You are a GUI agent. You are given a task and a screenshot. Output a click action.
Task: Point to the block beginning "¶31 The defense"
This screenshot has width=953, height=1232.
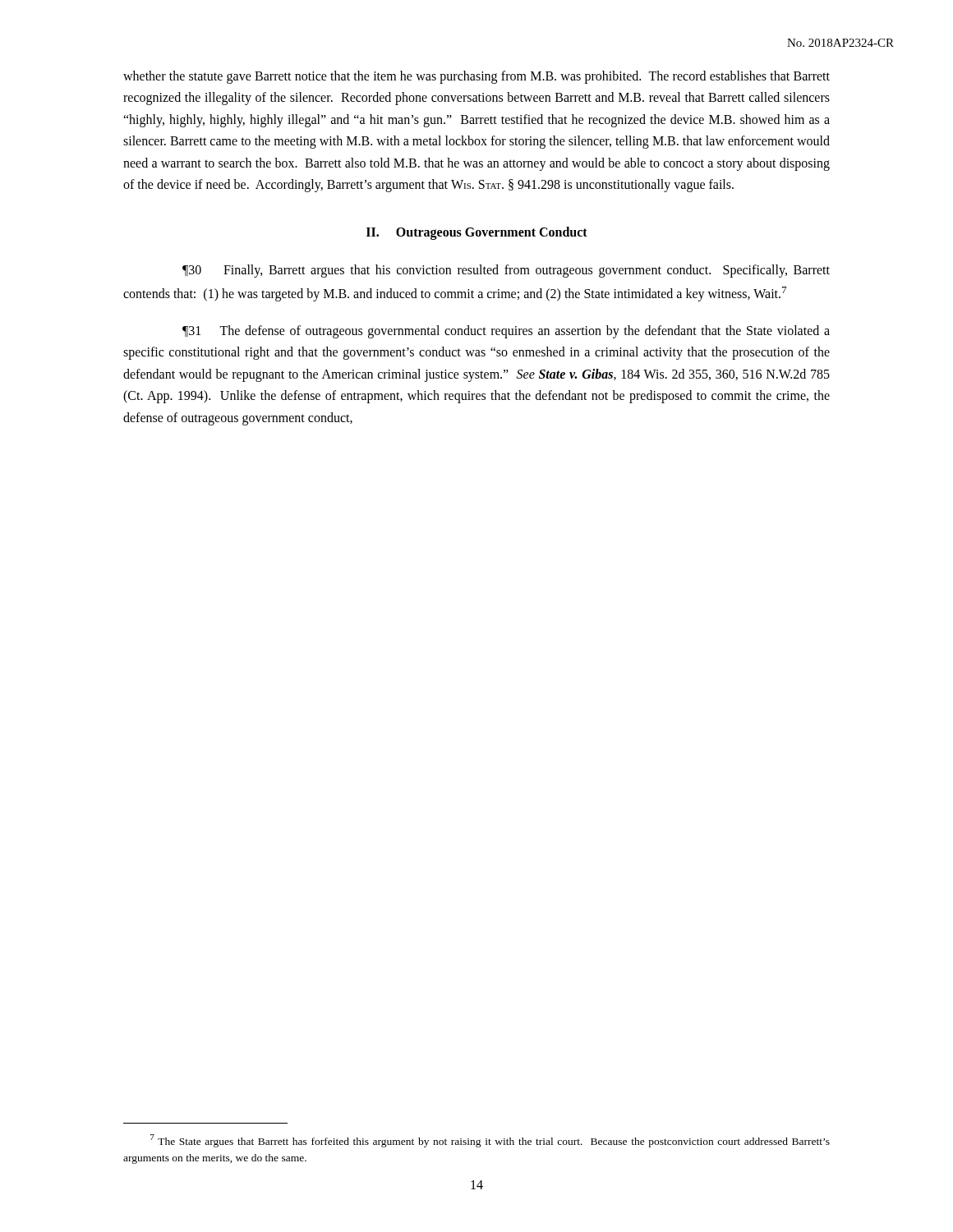[x=476, y=374]
